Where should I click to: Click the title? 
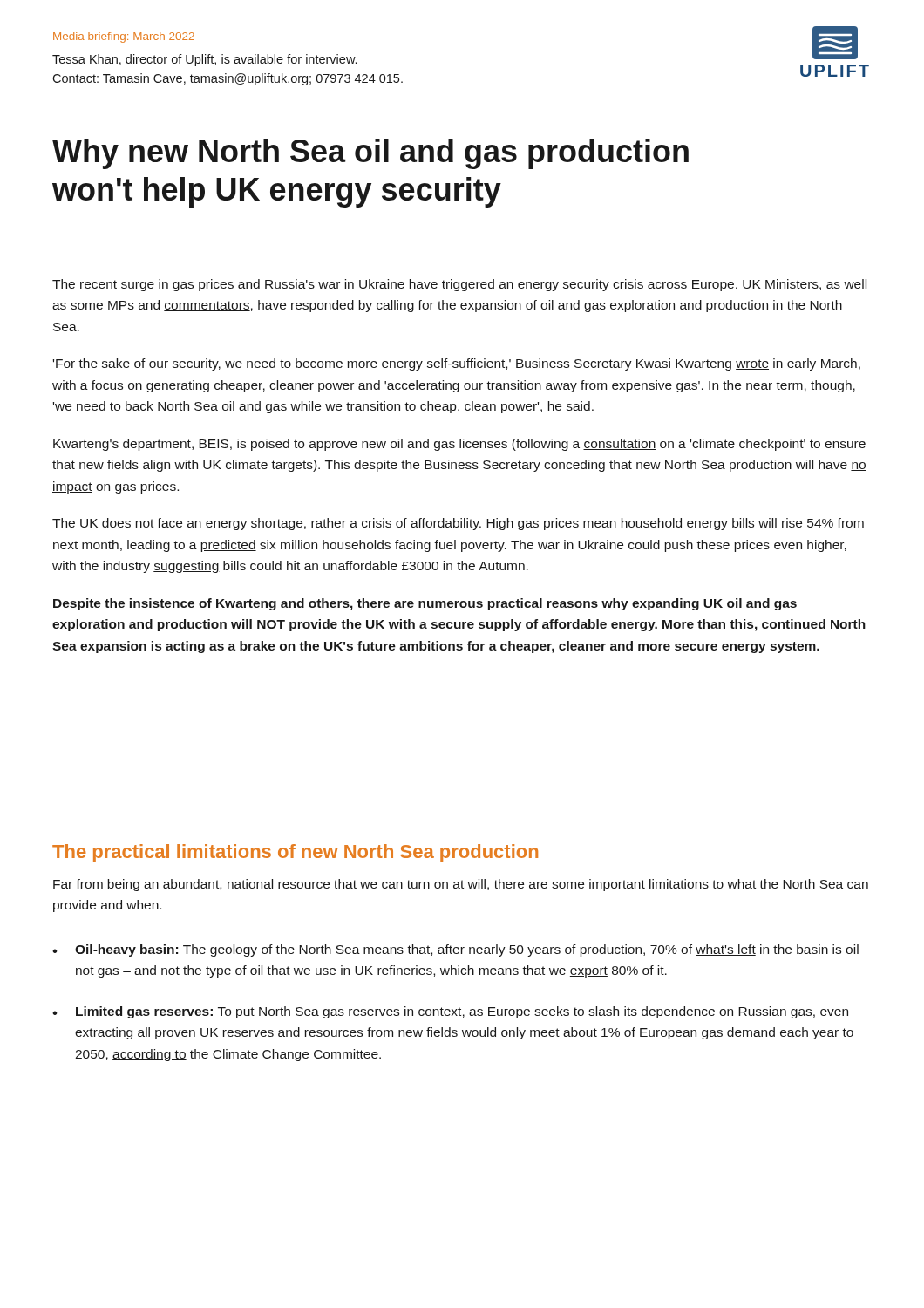462,171
